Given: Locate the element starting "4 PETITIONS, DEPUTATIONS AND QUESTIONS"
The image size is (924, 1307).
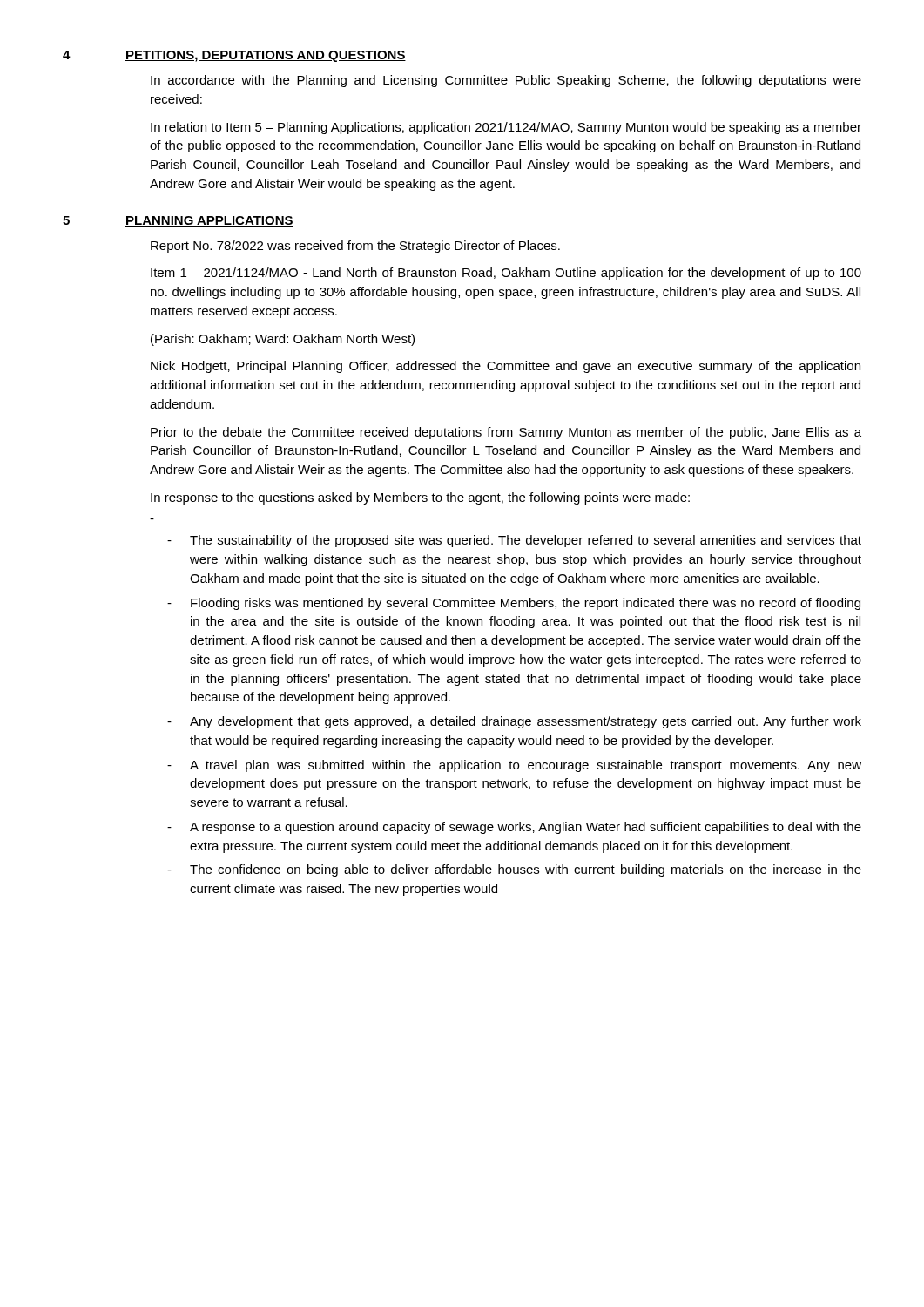Looking at the screenshot, I should pos(234,54).
